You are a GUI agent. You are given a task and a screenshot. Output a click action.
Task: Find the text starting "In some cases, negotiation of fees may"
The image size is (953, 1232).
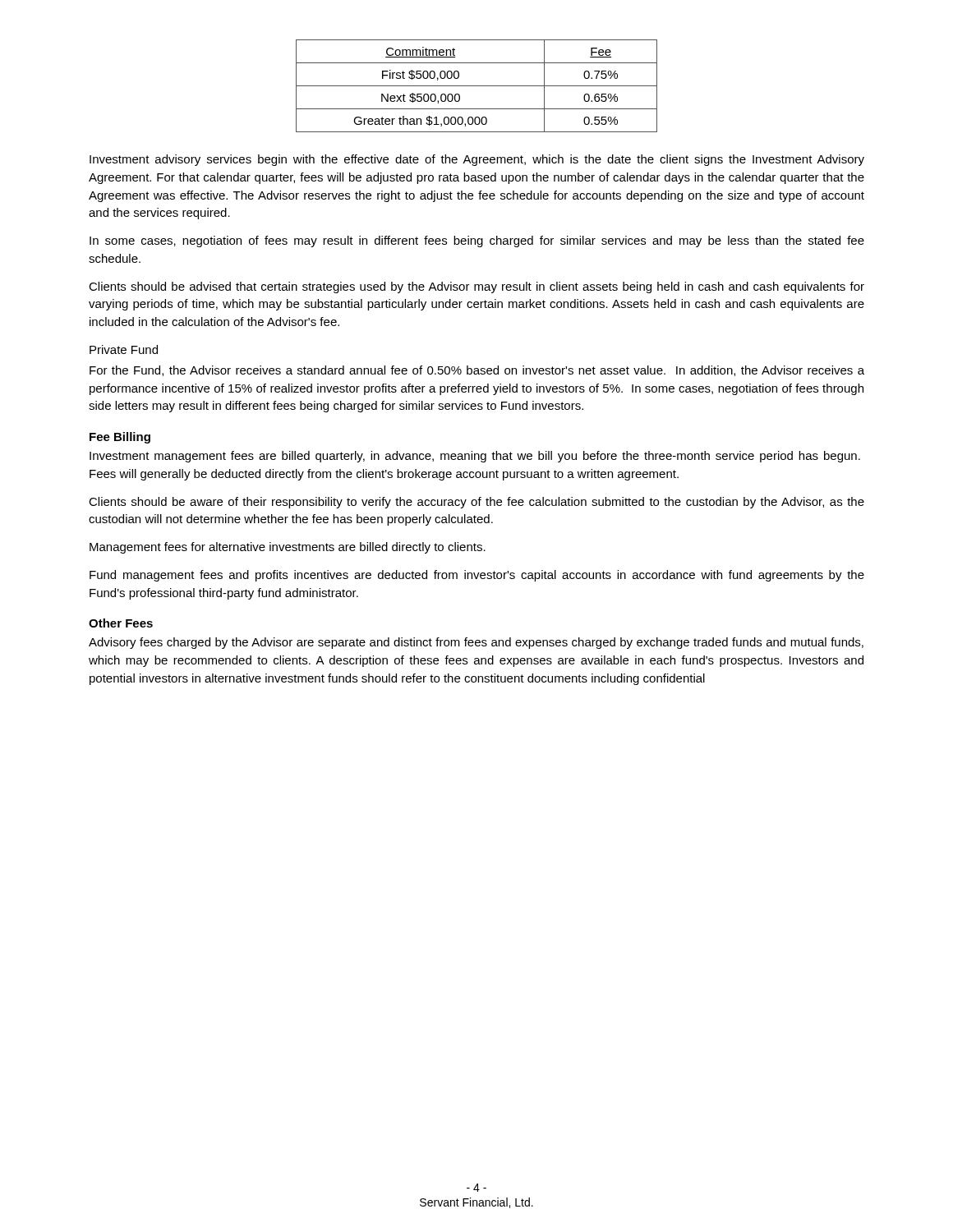click(476, 249)
